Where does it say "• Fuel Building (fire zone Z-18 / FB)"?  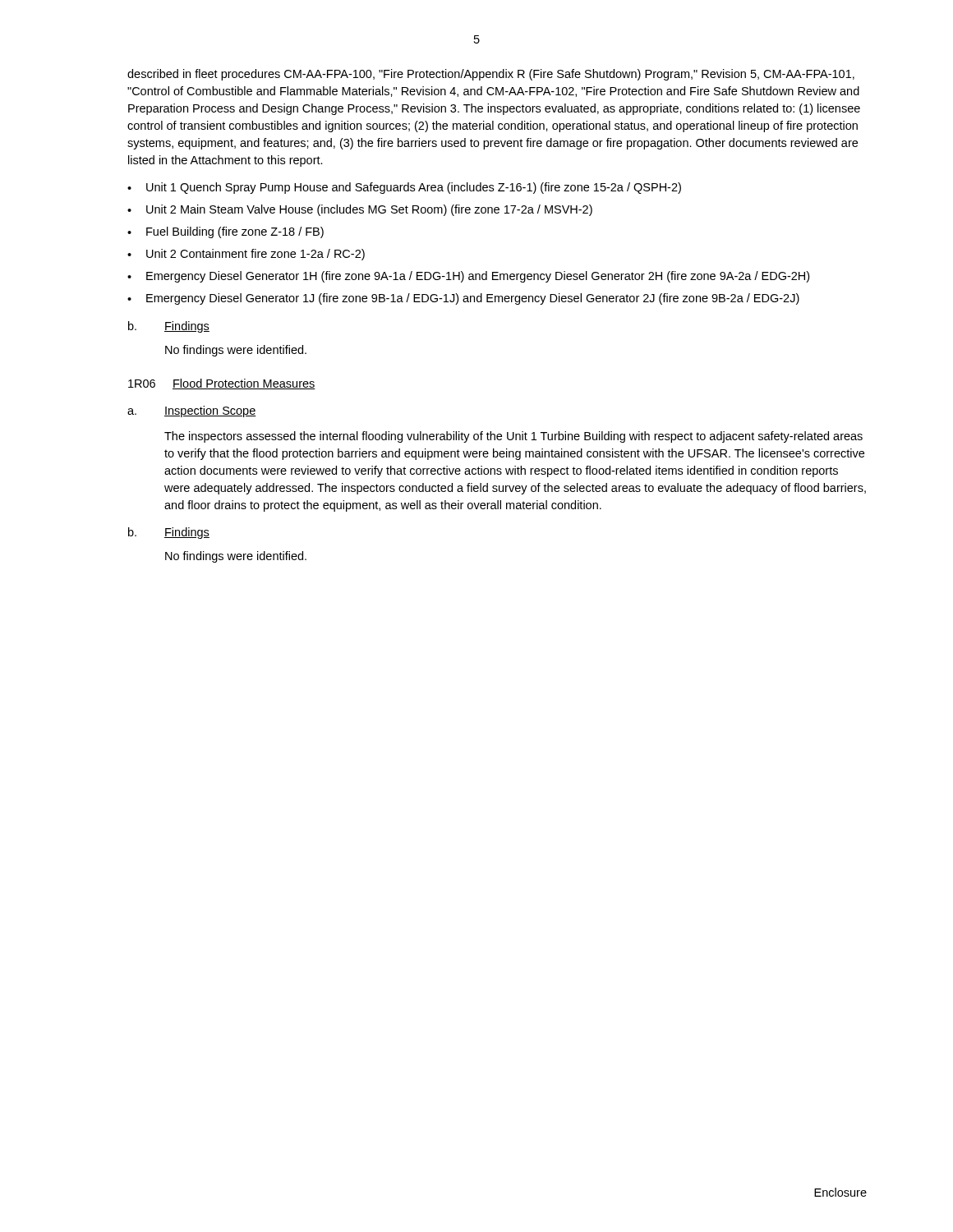coord(226,233)
